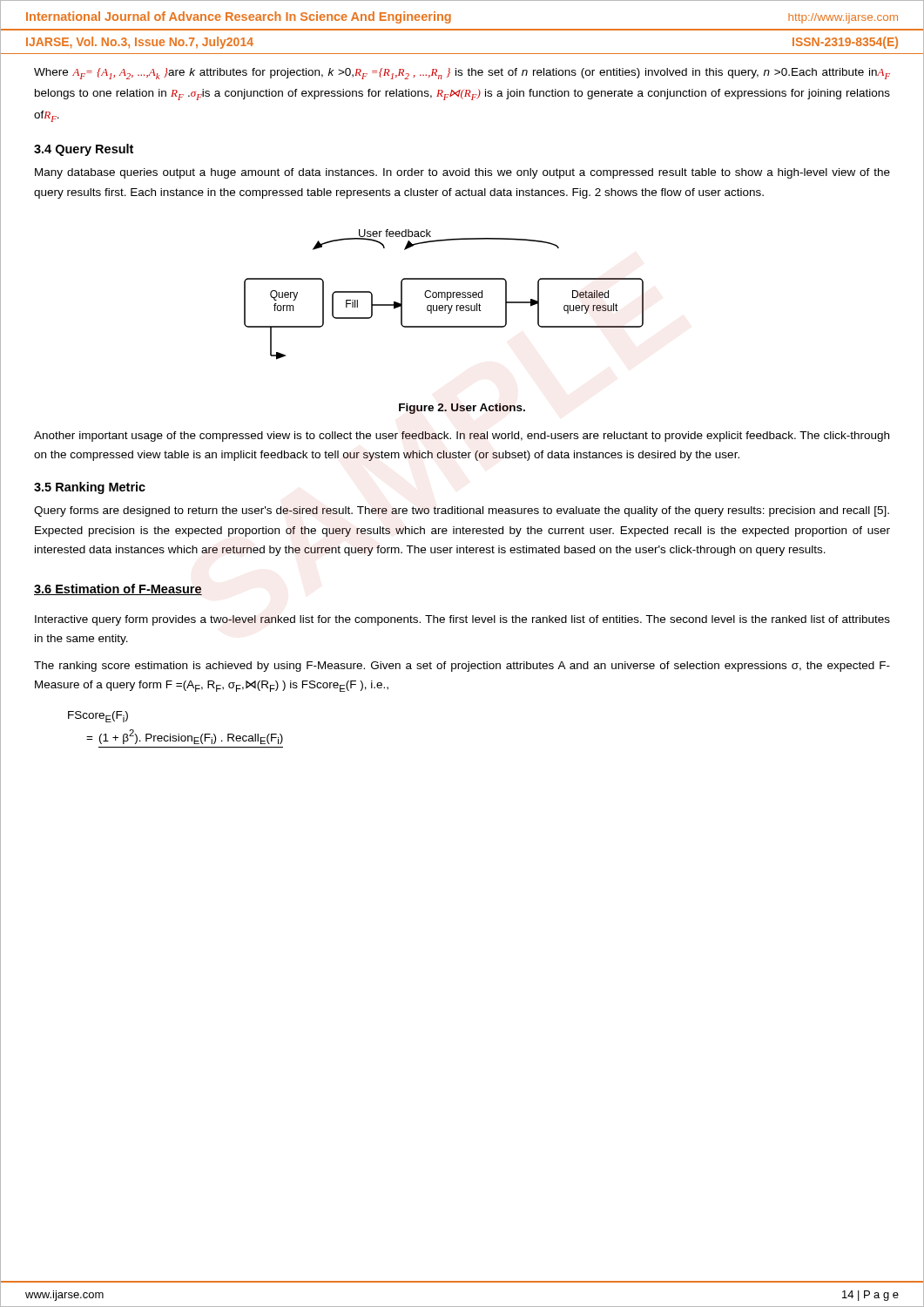Find the text starting "Query forms are designed to"
This screenshot has width=924, height=1307.
pyautogui.click(x=462, y=530)
